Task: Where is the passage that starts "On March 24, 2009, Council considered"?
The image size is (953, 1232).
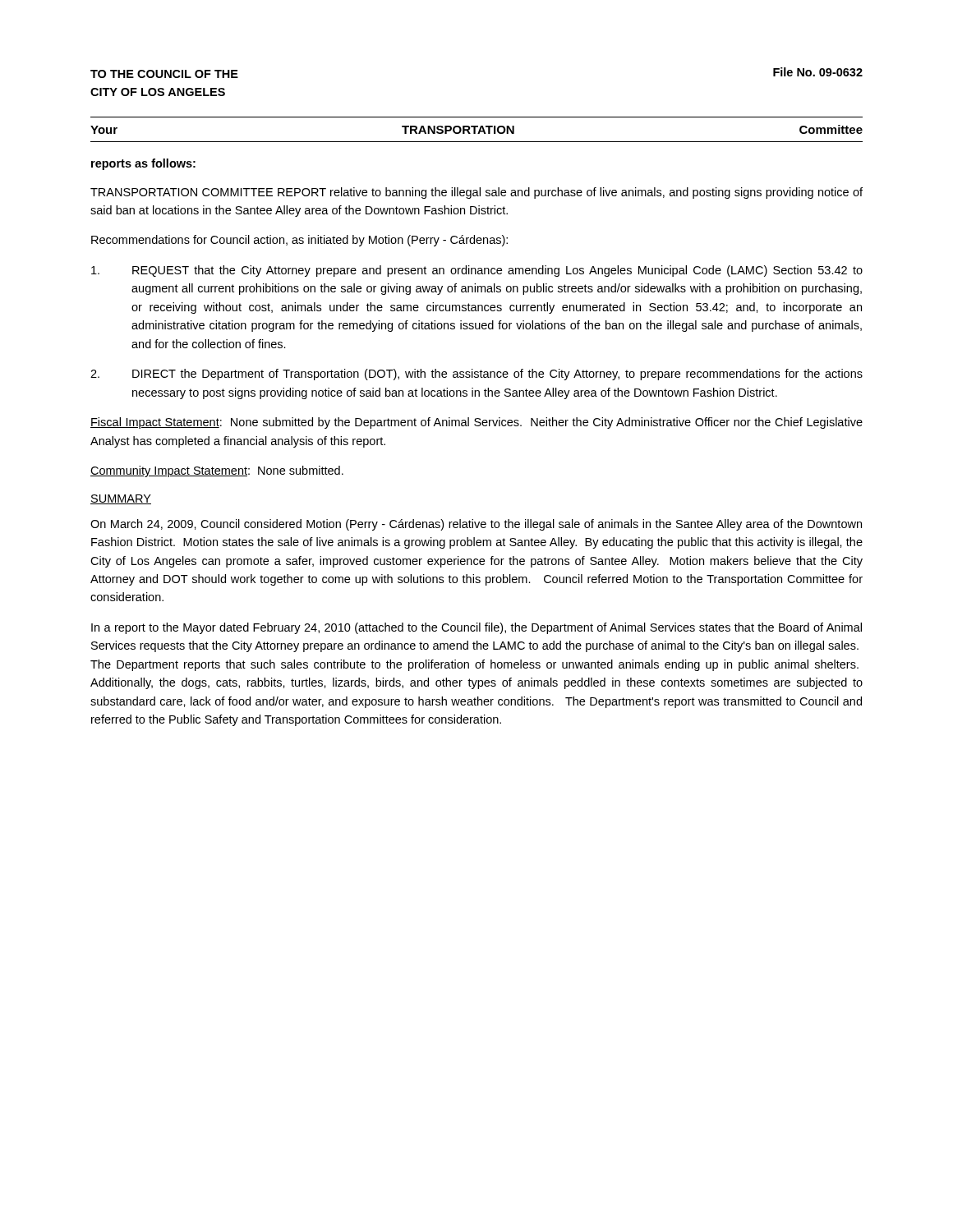Action: (476, 561)
